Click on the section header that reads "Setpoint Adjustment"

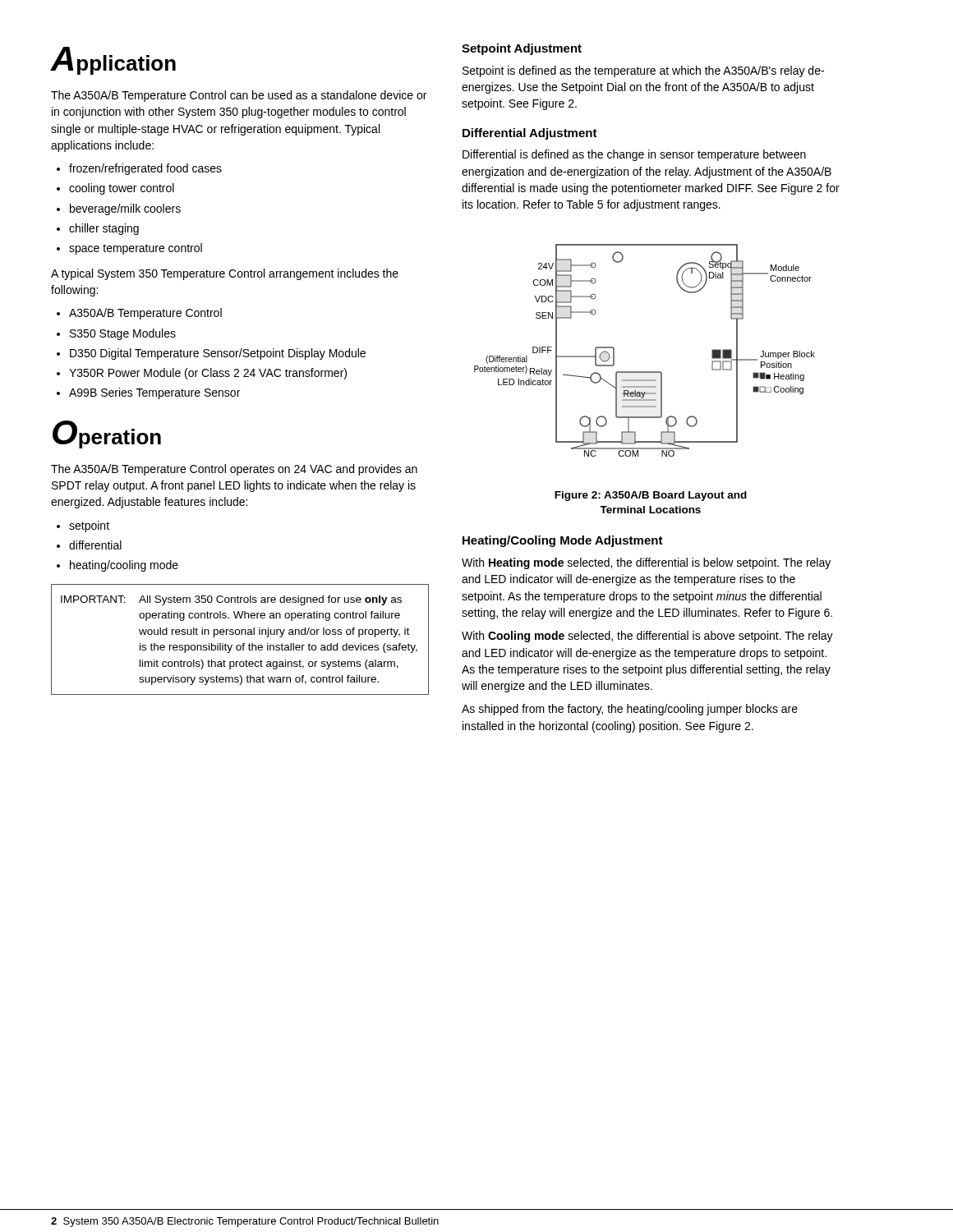click(x=522, y=49)
